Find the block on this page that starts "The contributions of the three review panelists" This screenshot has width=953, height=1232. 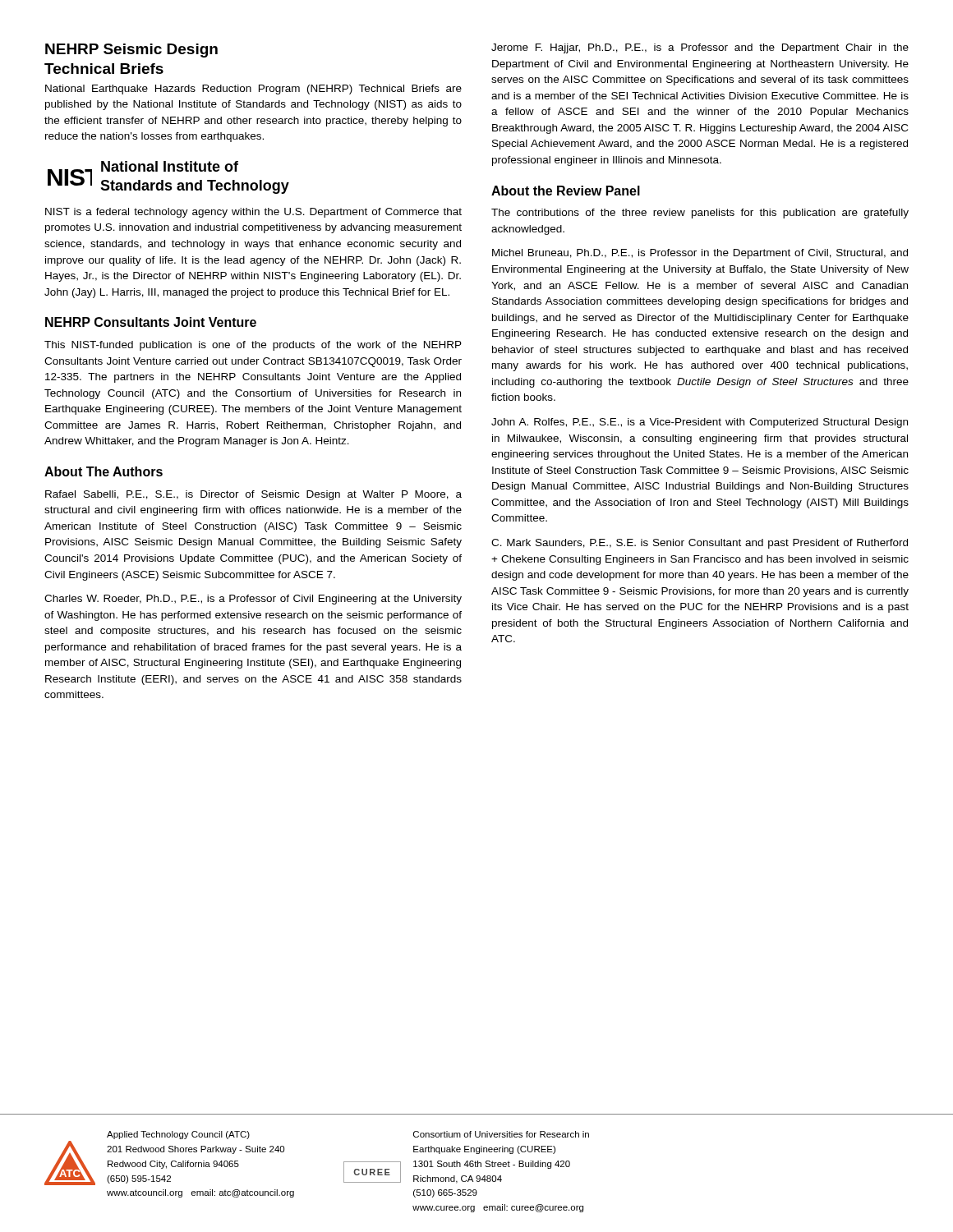pos(700,221)
